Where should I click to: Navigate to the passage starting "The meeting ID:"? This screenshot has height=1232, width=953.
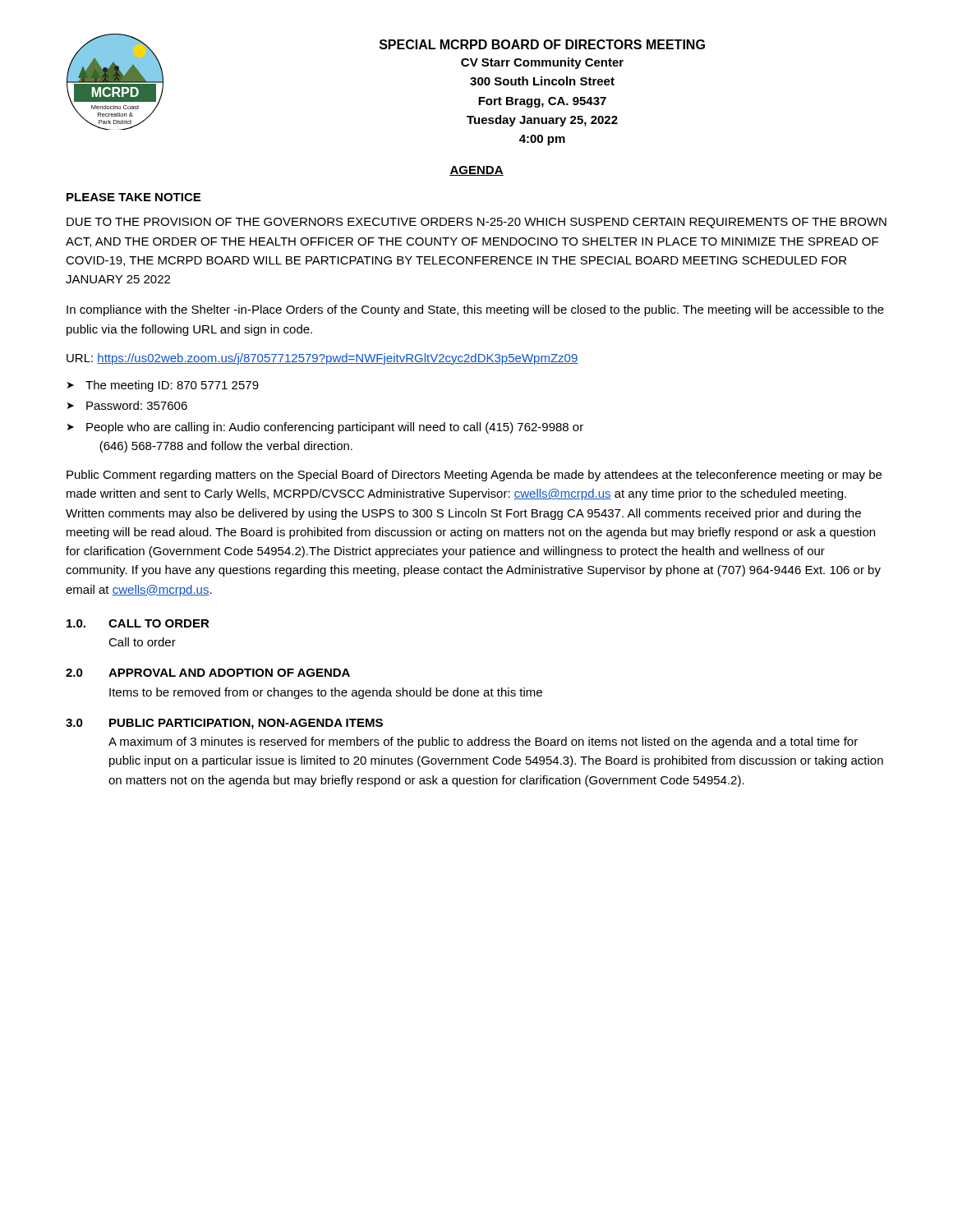172,385
